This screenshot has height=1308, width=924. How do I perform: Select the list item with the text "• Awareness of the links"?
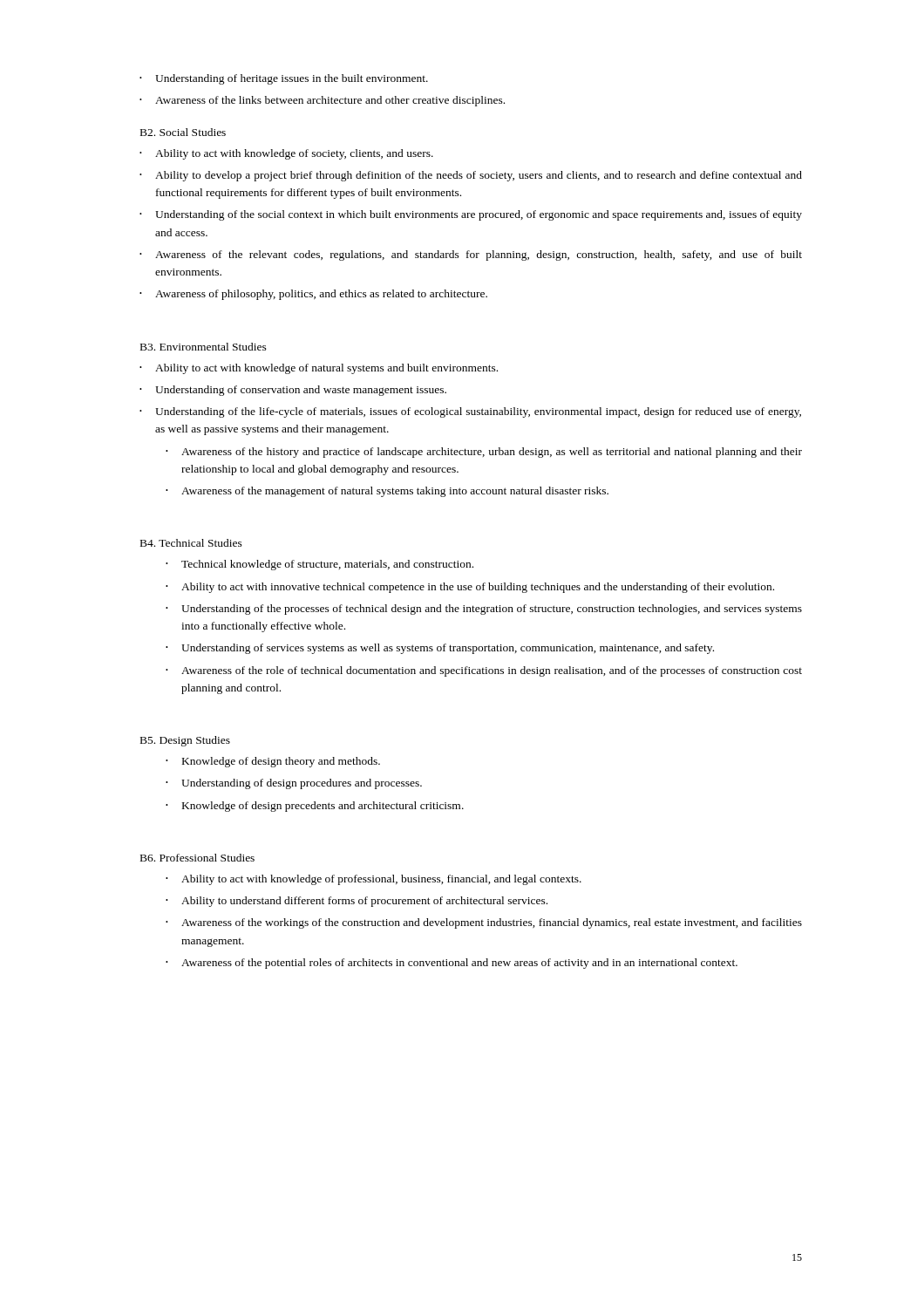click(471, 101)
